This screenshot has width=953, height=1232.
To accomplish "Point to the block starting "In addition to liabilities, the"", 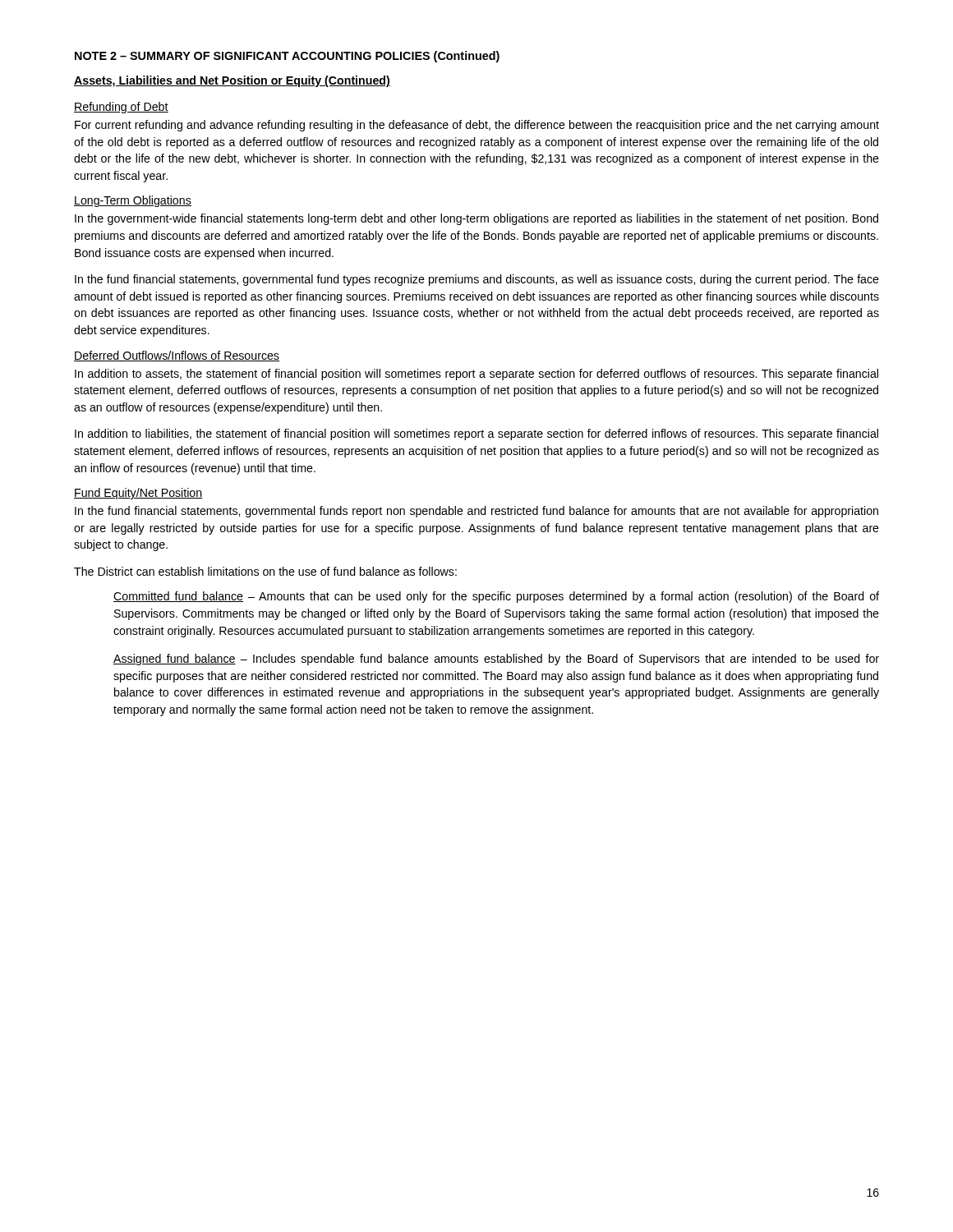I will click(x=476, y=451).
